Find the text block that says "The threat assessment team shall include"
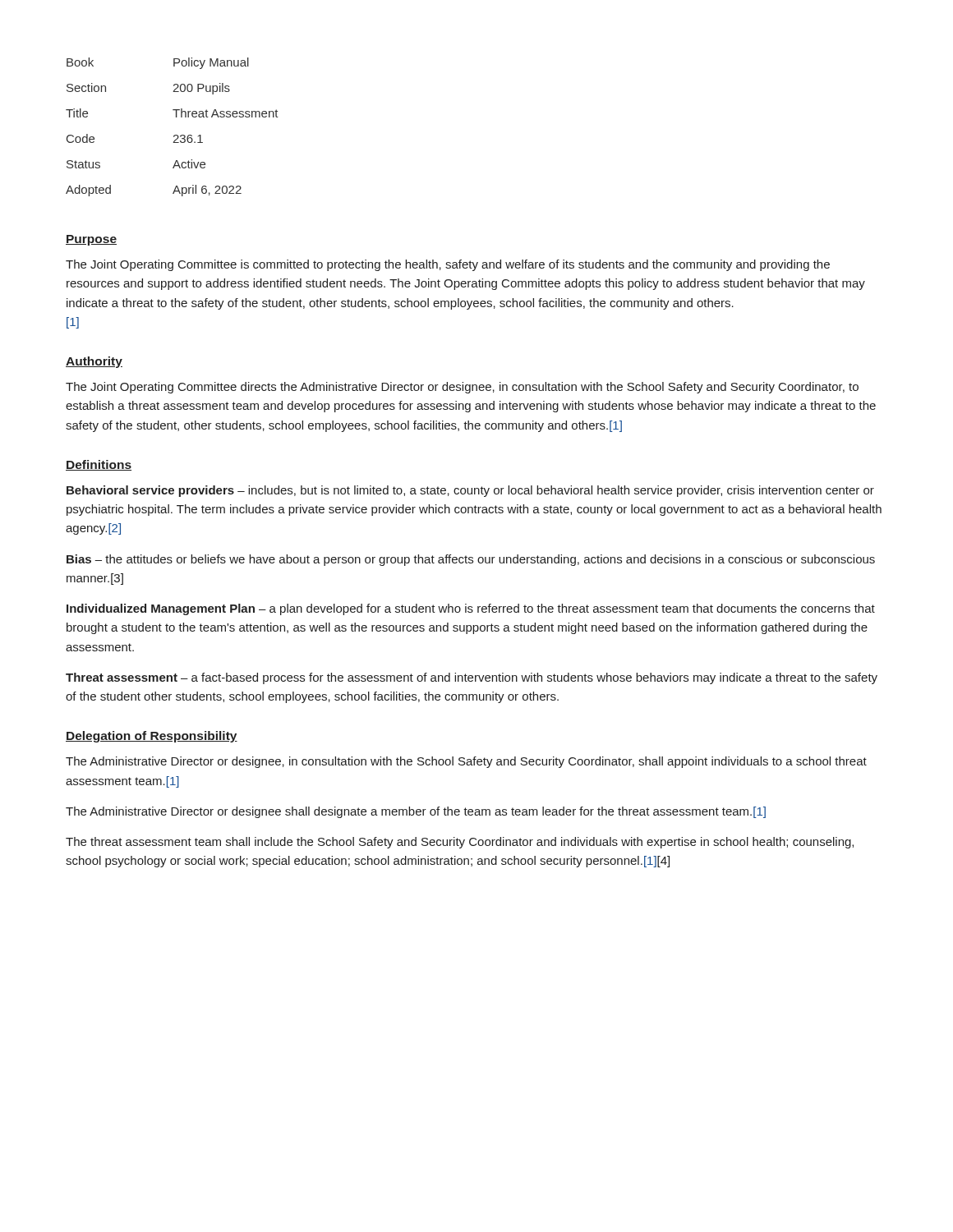The width and height of the screenshot is (953, 1232). pyautogui.click(x=460, y=851)
